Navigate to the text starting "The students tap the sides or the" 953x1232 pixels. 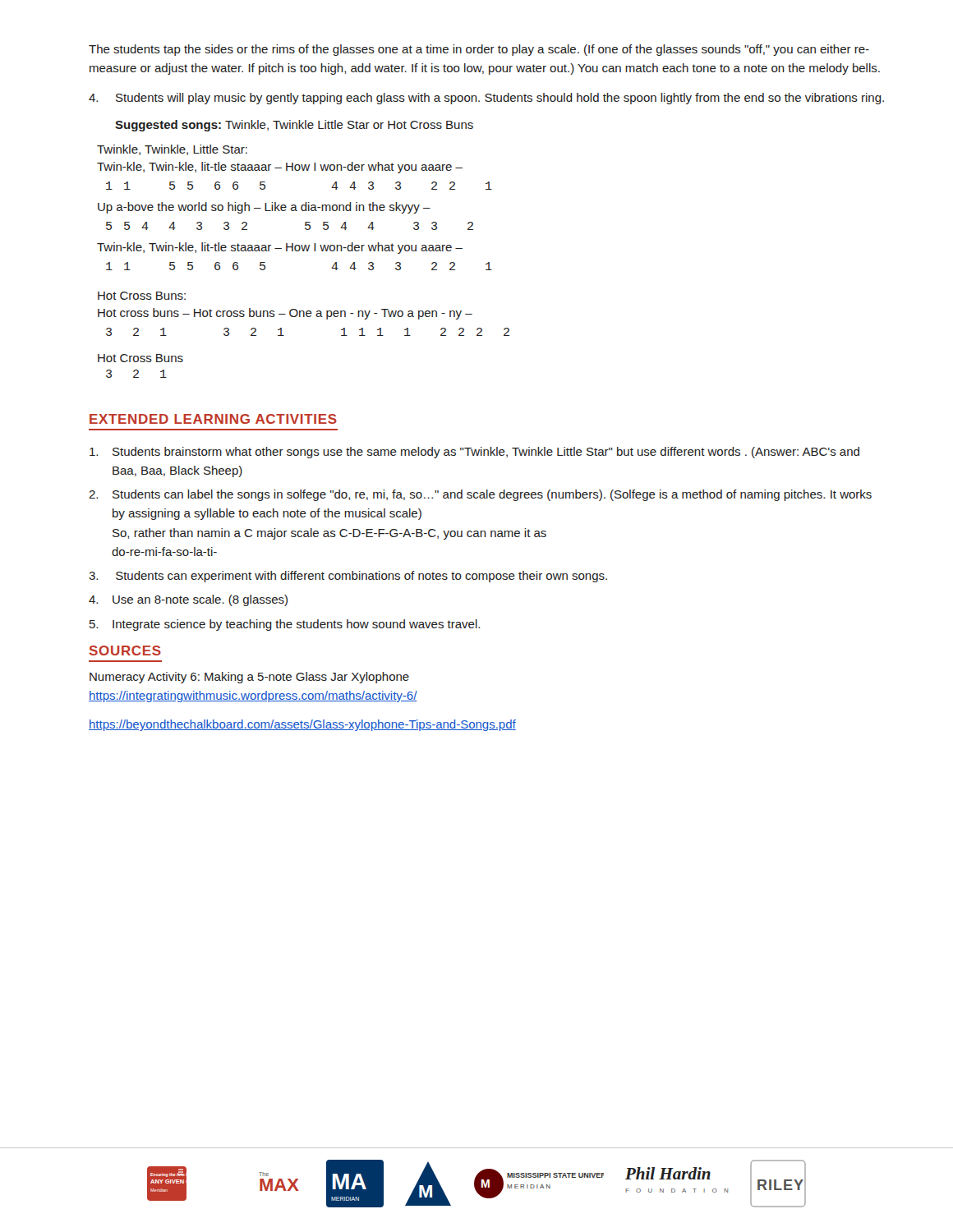click(485, 58)
